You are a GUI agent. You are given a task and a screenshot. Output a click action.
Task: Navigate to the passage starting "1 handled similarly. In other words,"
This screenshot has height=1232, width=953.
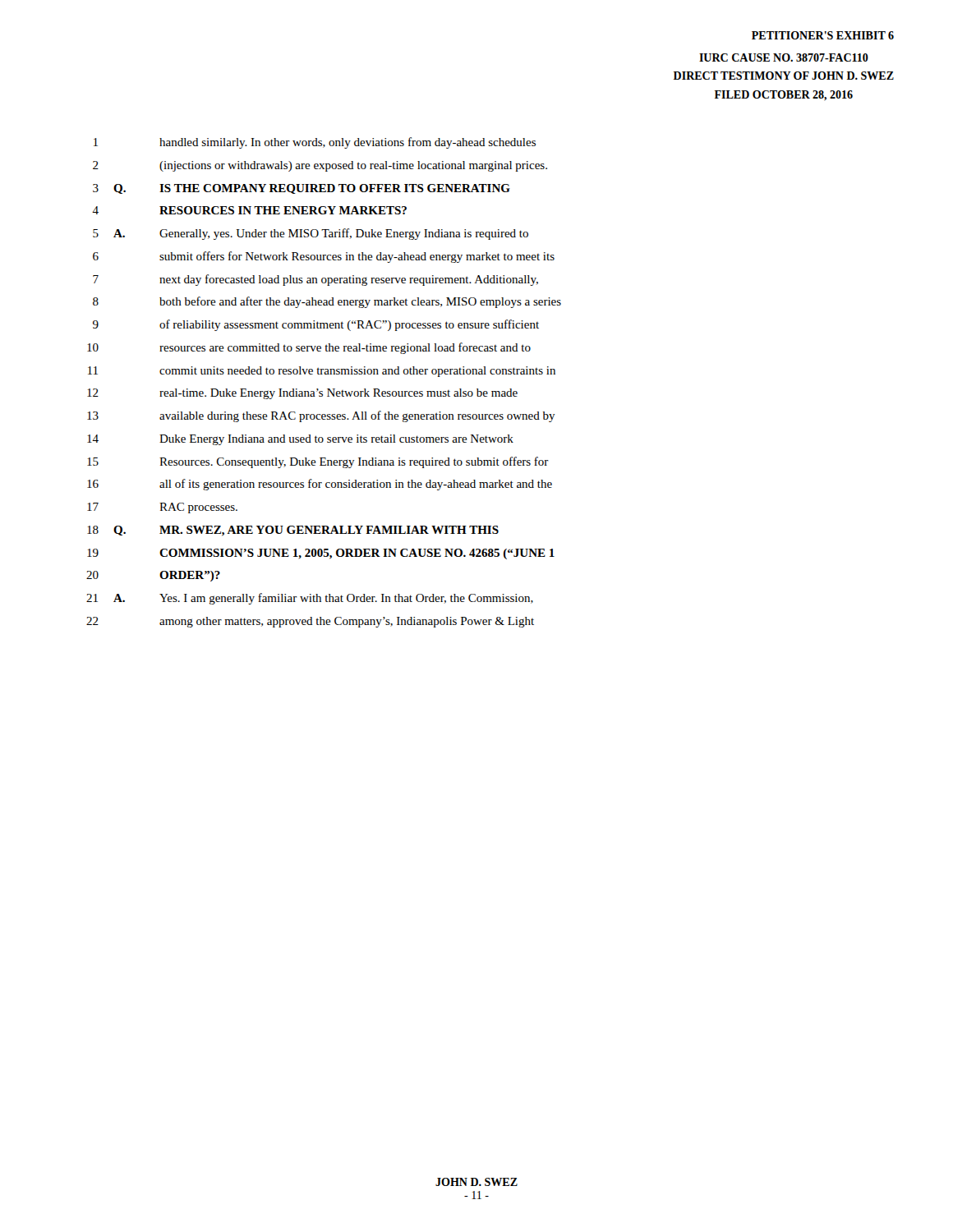pyautogui.click(x=476, y=143)
